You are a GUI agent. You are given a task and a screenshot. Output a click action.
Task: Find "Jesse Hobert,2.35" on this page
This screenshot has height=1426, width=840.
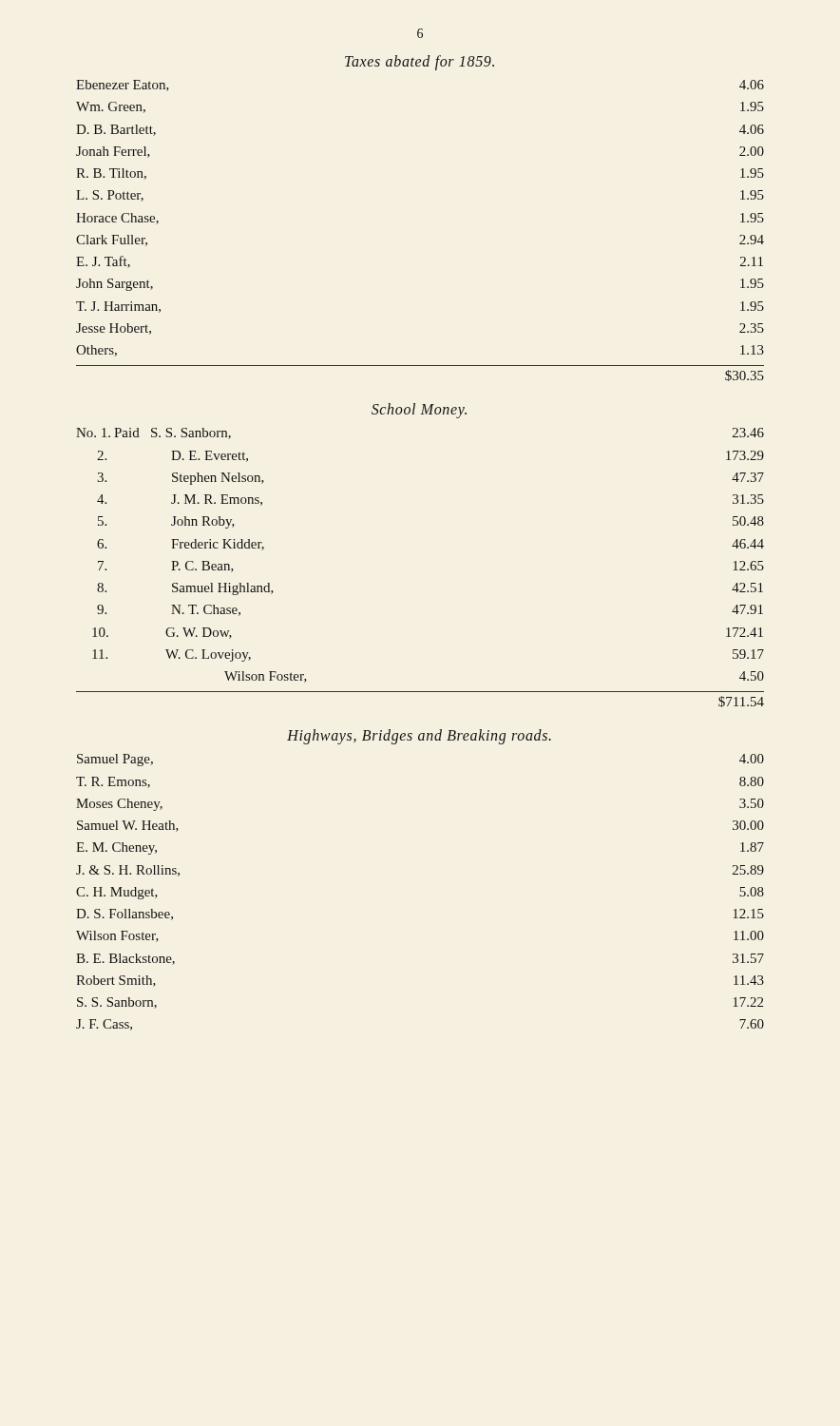point(114,328)
